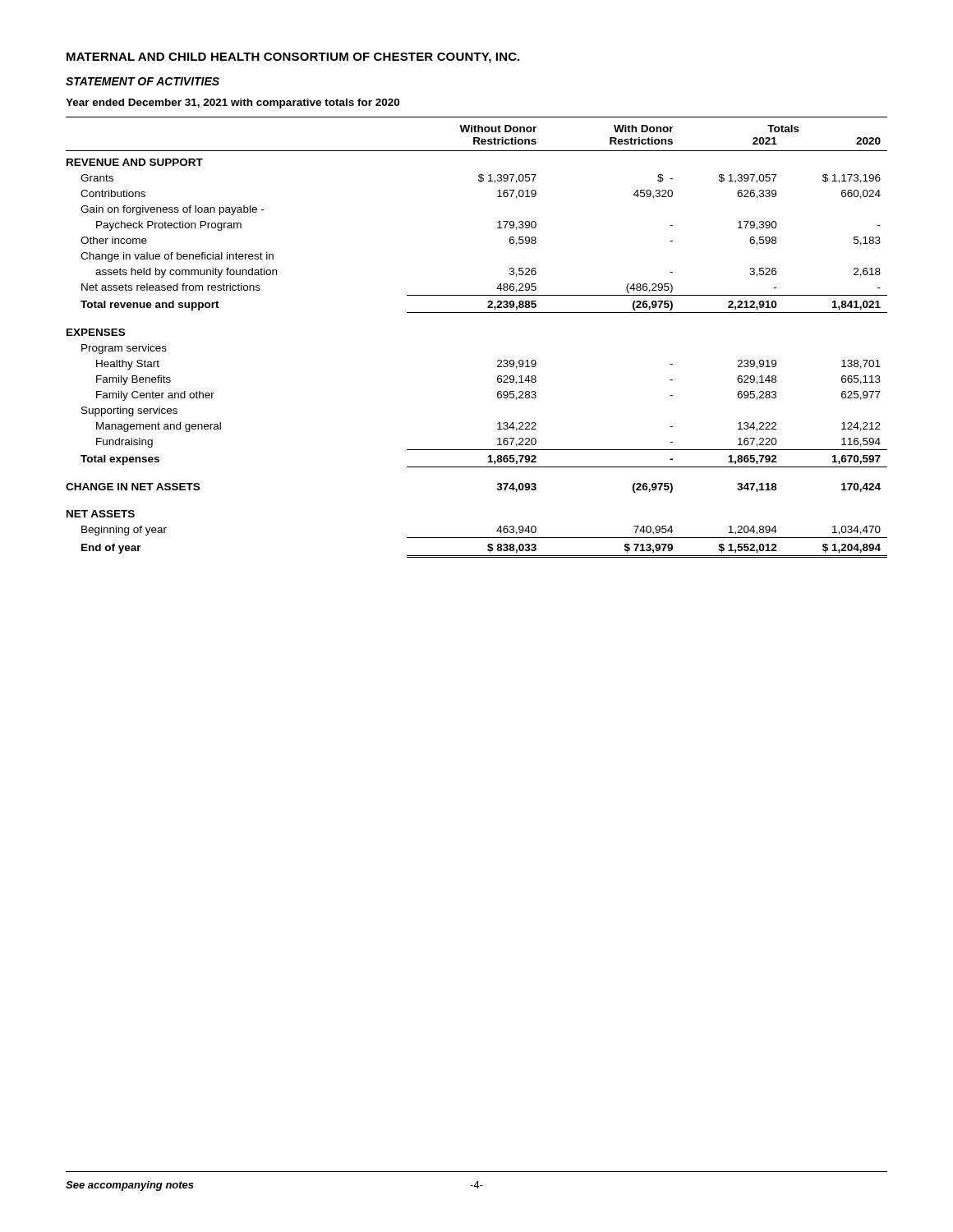Image resolution: width=953 pixels, height=1232 pixels.
Task: Point to the region starting "STATEMENT OF ACTIVITIES"
Action: (x=143, y=81)
